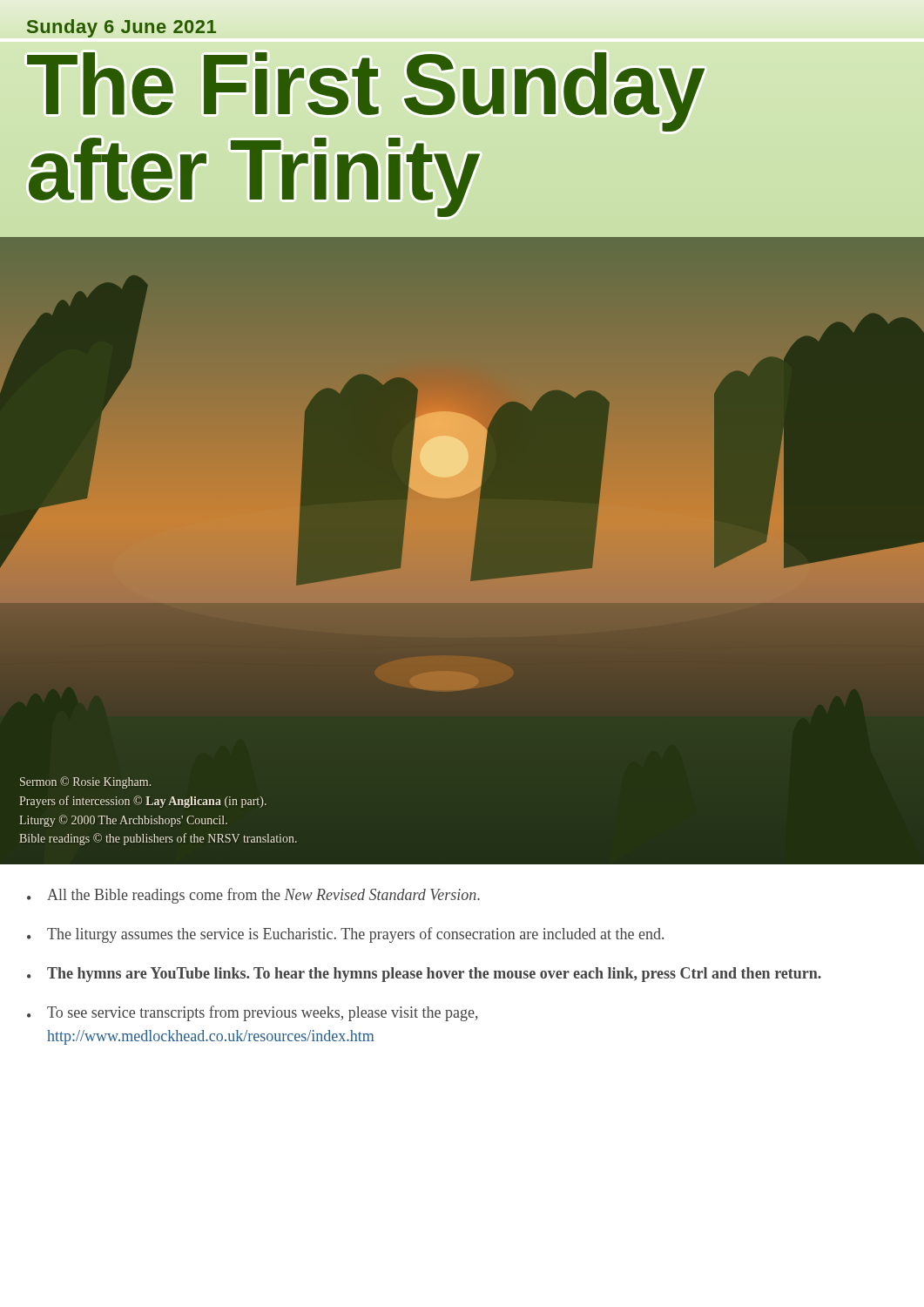
Task: Click on the element starting "• All the Bible readings"
Action: 462,897
